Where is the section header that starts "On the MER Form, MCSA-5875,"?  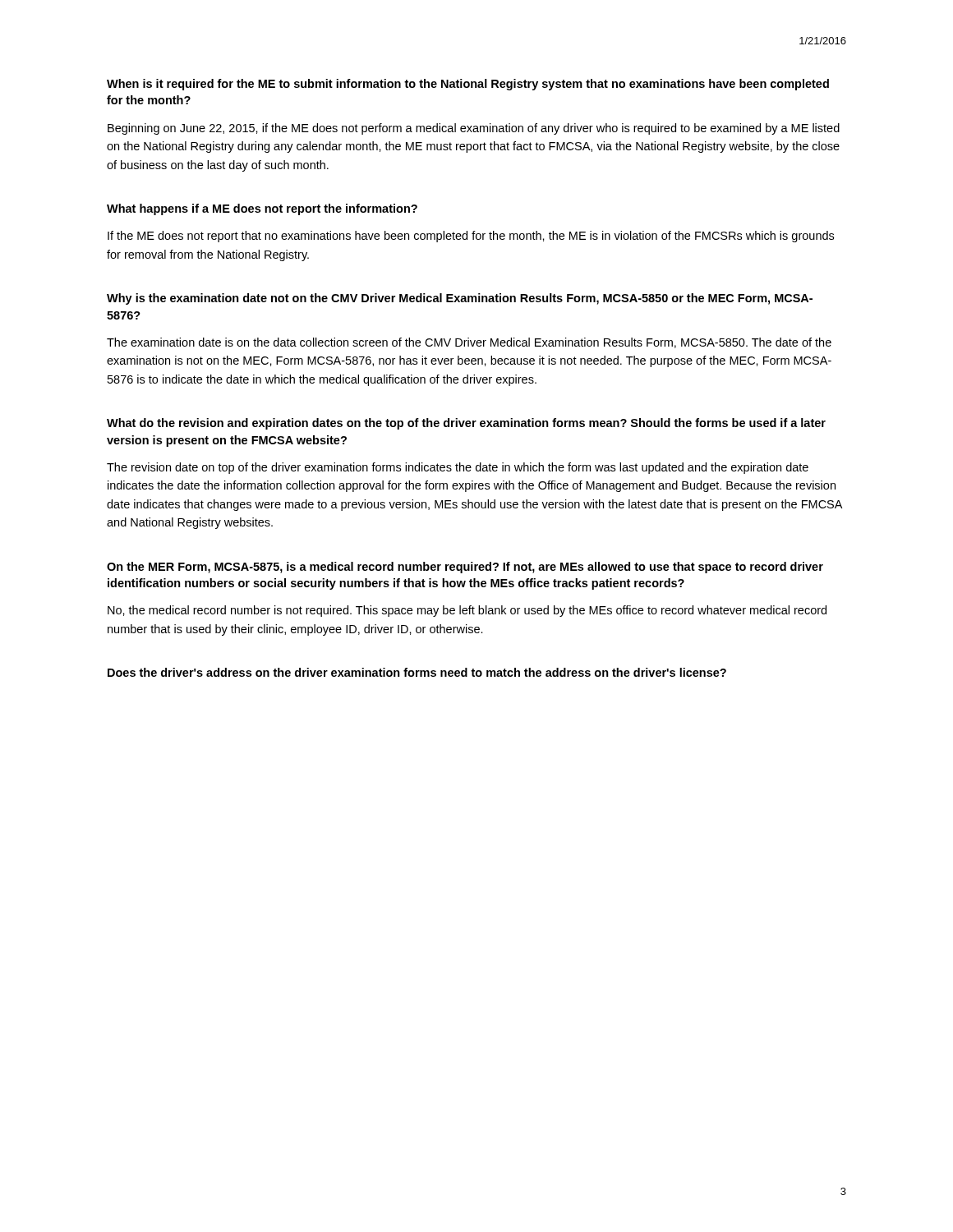(x=465, y=575)
